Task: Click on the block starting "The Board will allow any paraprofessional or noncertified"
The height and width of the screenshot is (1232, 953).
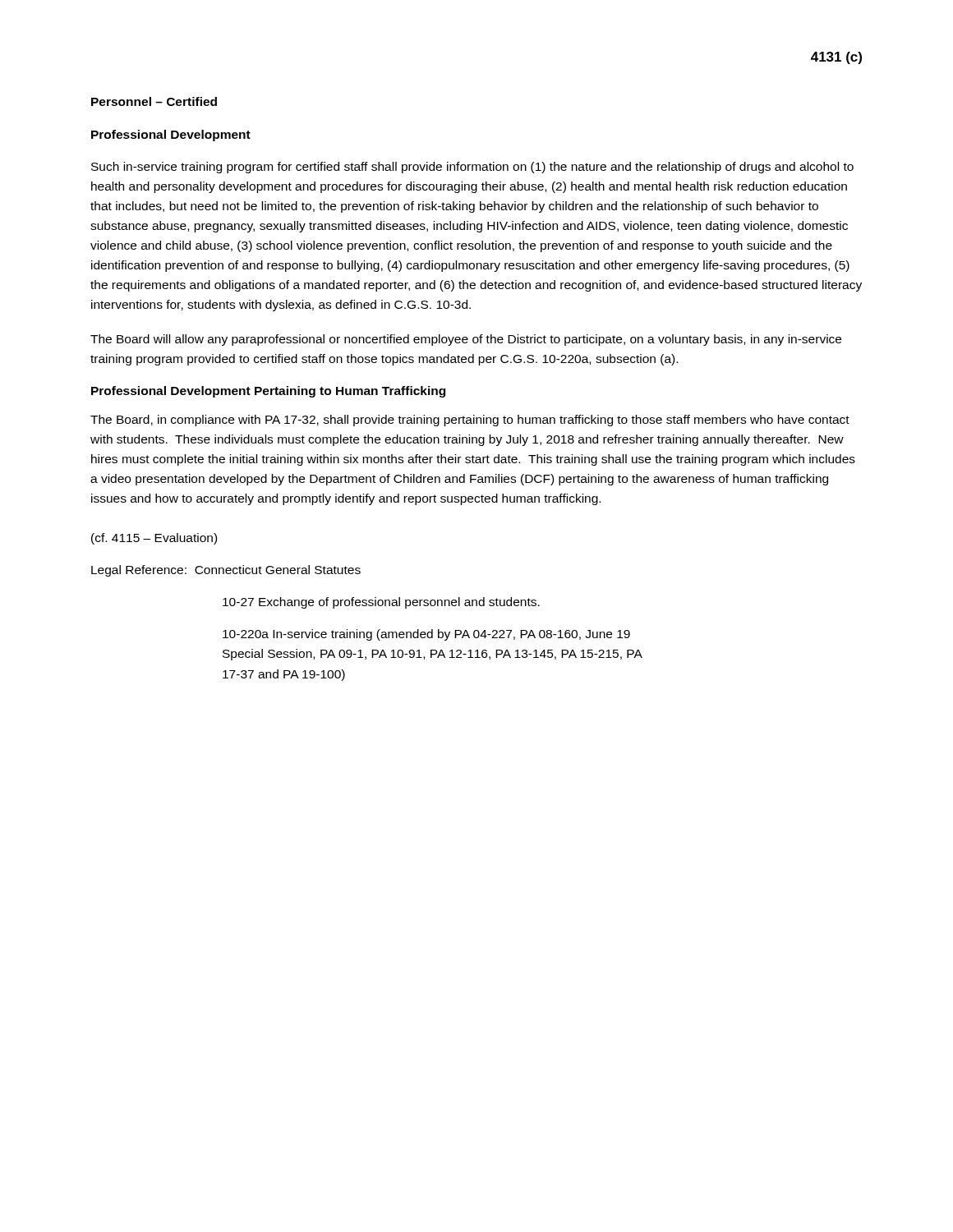Action: [476, 349]
